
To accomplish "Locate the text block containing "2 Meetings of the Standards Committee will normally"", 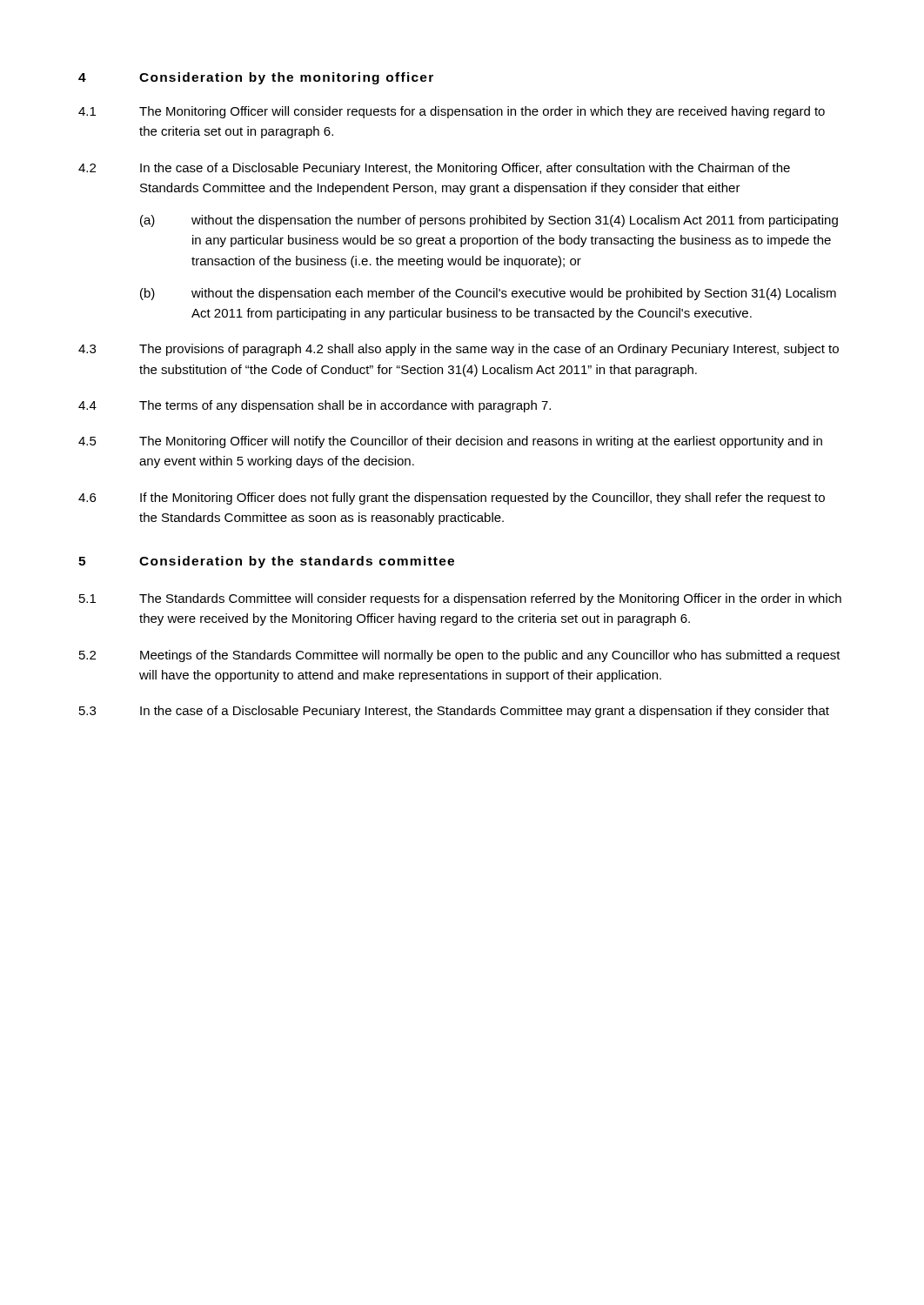I will (x=462, y=665).
